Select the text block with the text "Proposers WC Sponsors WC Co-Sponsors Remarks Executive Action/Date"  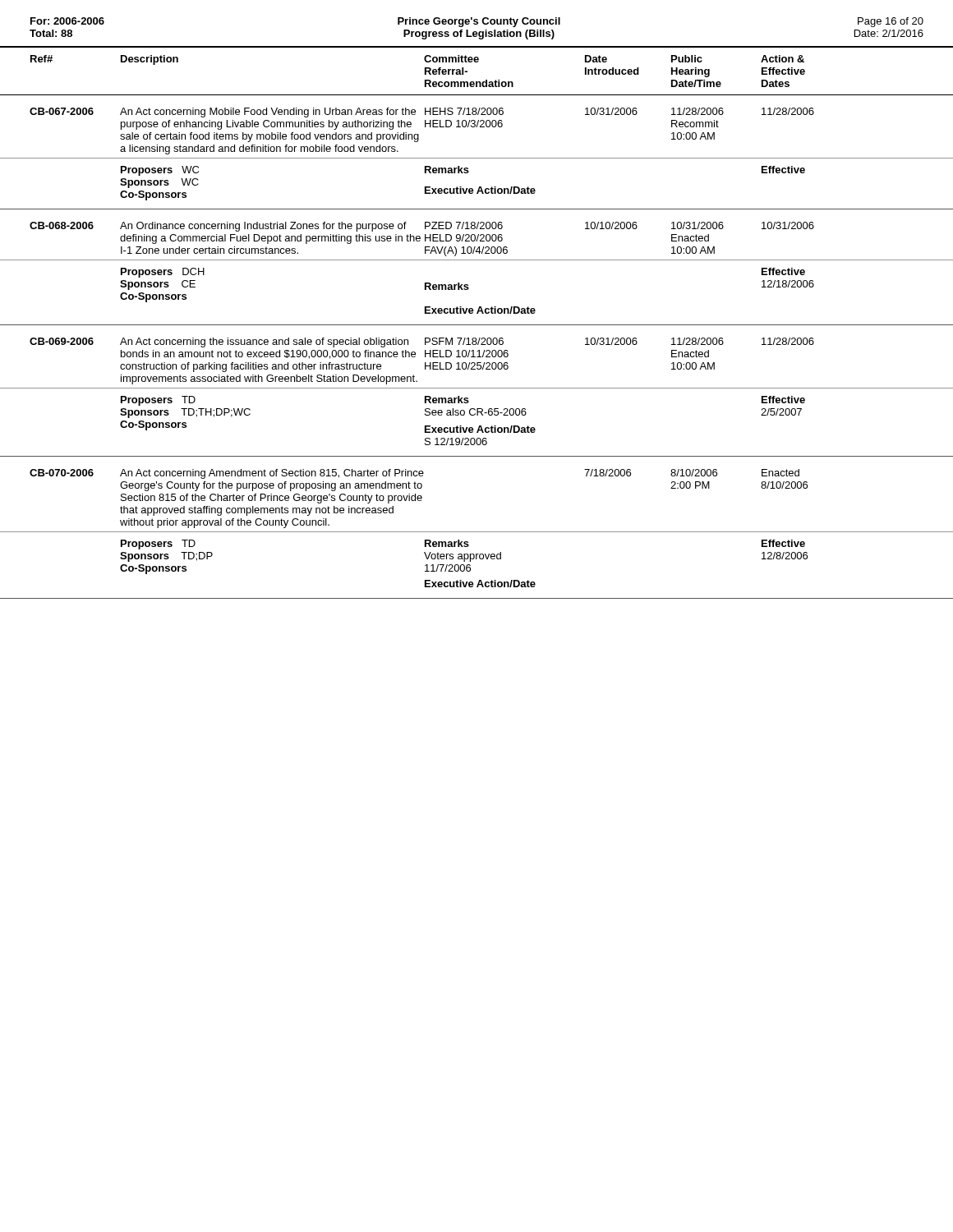coord(440,182)
